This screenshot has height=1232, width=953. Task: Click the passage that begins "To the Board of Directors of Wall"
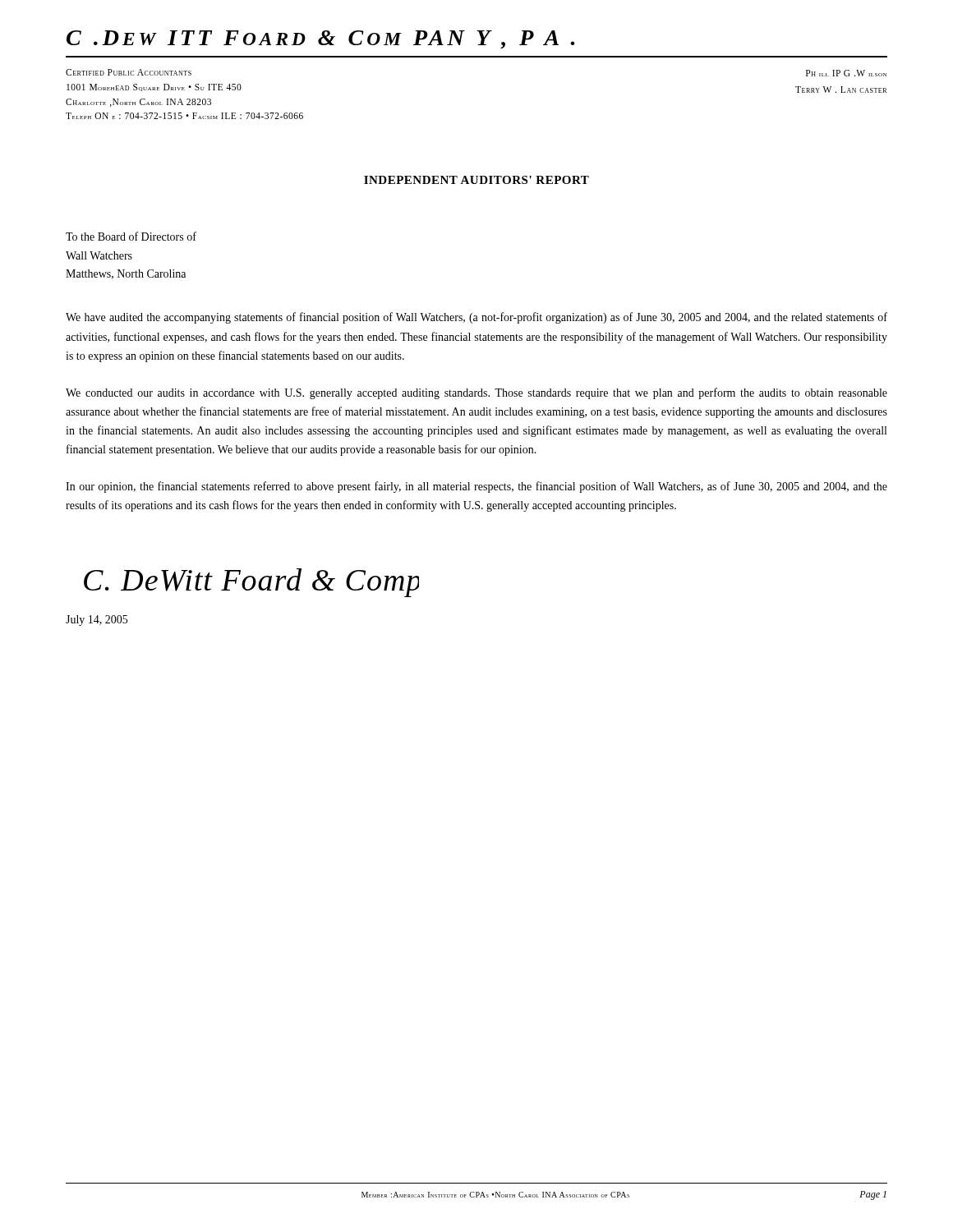tap(131, 256)
